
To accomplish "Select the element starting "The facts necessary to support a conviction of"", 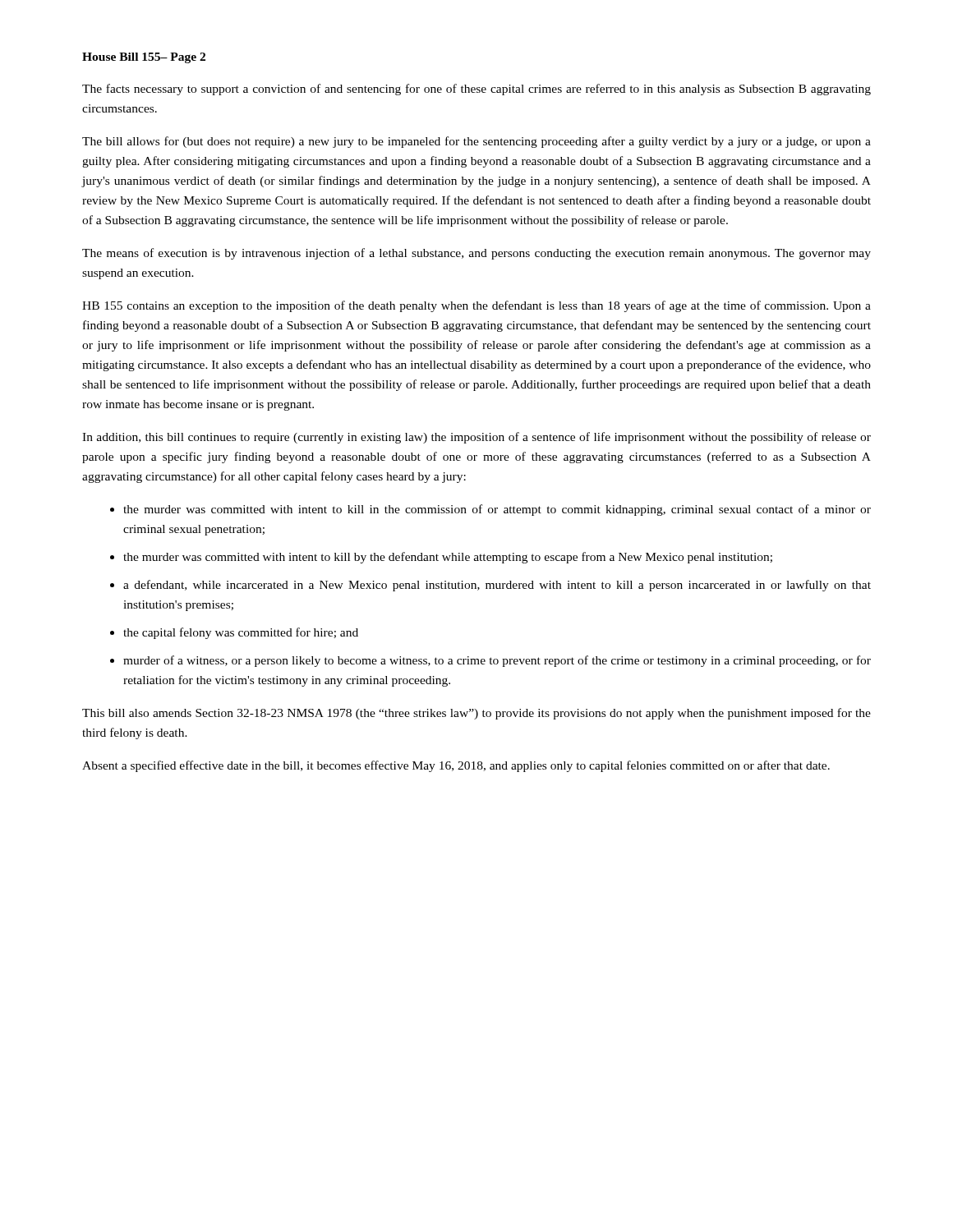I will coord(476,98).
